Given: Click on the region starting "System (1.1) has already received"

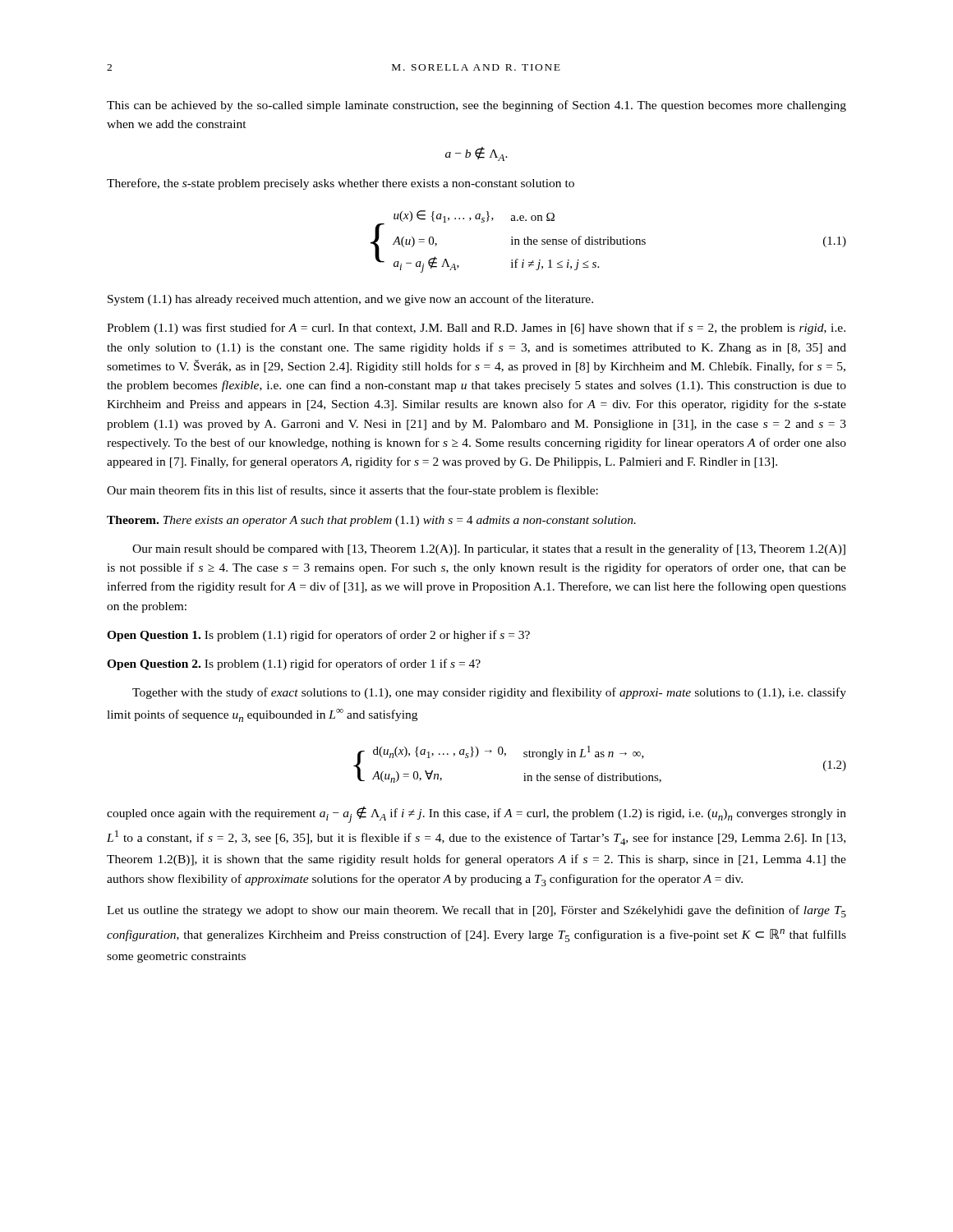Looking at the screenshot, I should pyautogui.click(x=476, y=299).
